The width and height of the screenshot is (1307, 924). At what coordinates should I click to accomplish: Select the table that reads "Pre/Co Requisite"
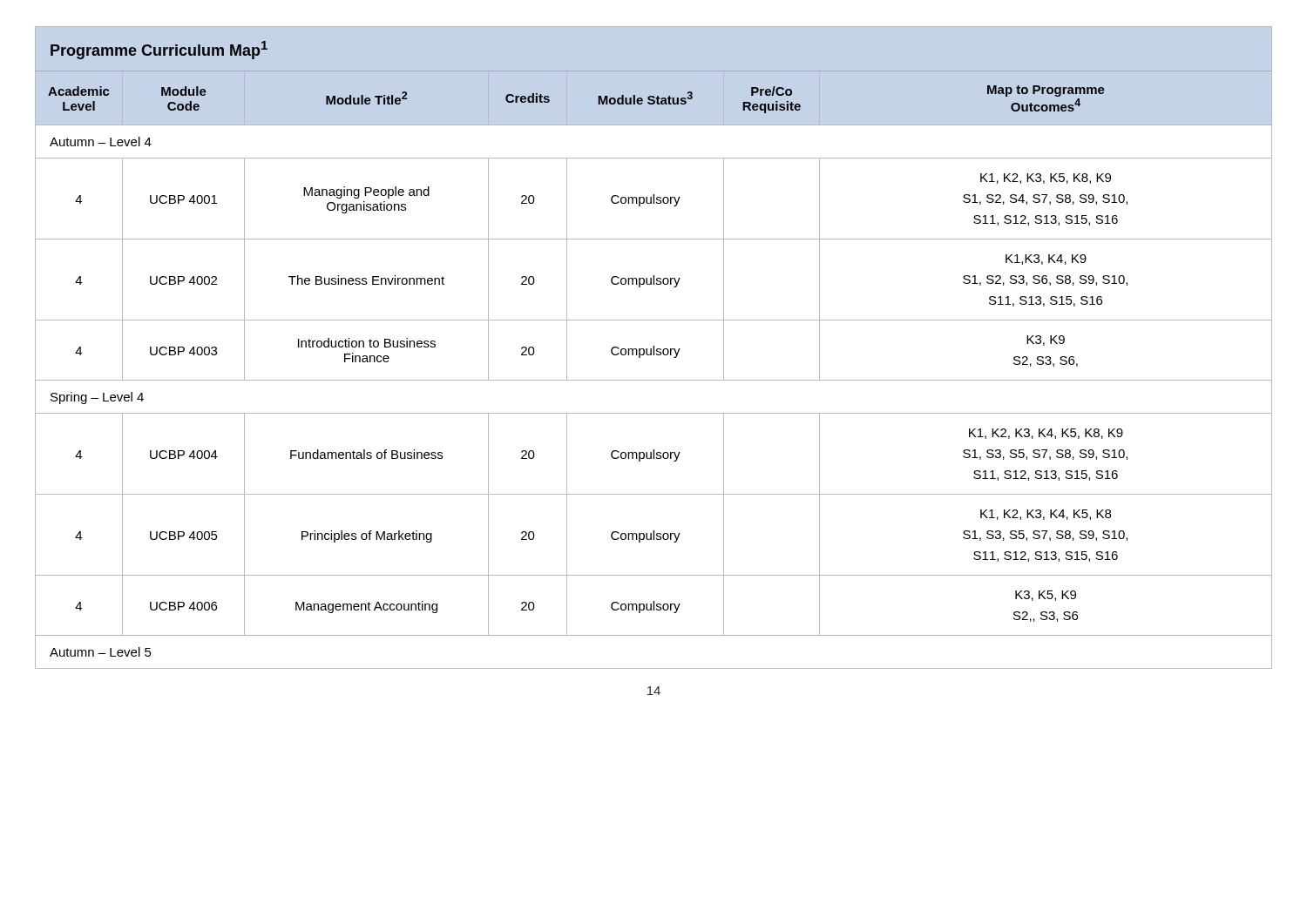pyautogui.click(x=654, y=347)
